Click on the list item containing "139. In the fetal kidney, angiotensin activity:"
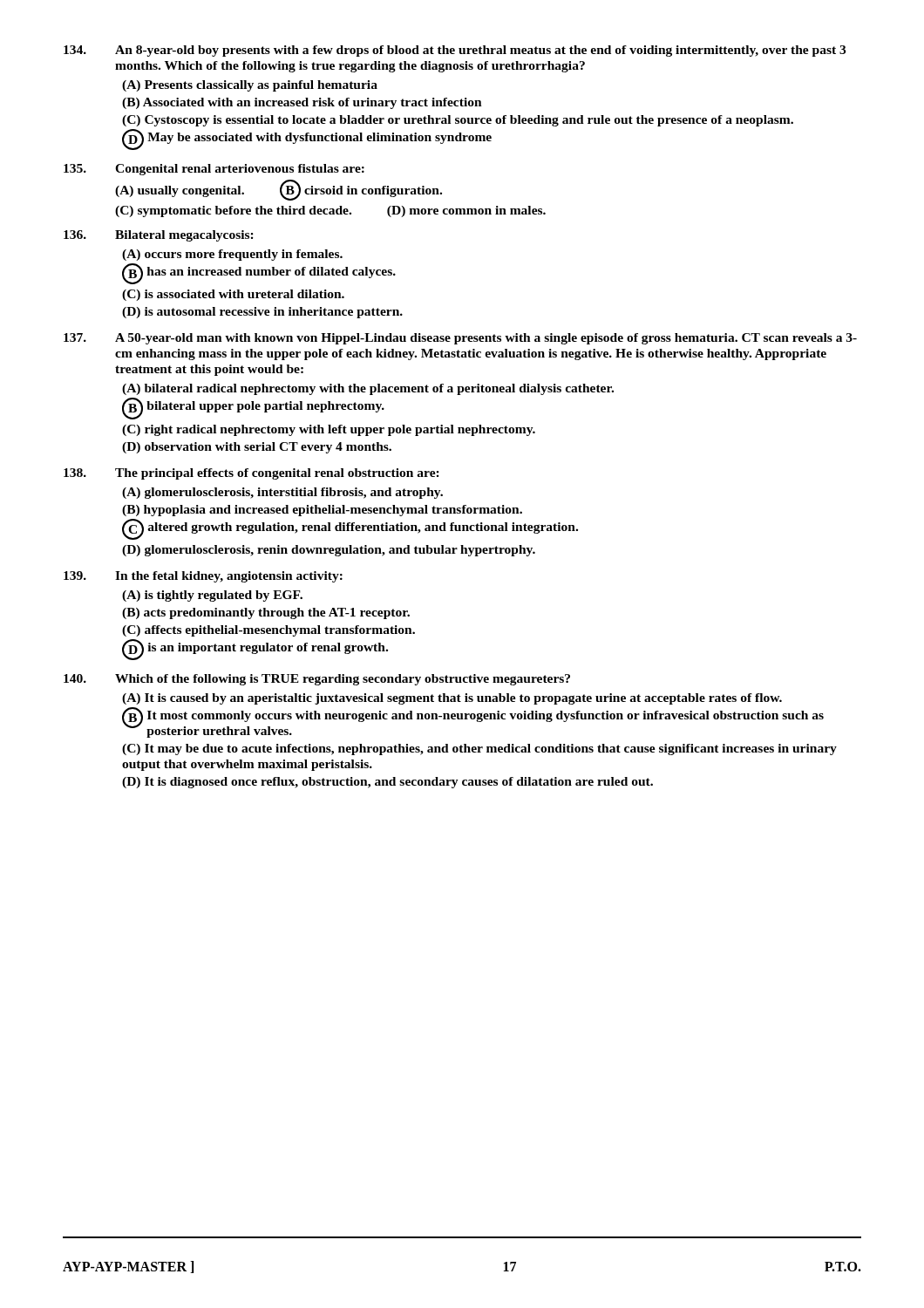 coord(203,577)
